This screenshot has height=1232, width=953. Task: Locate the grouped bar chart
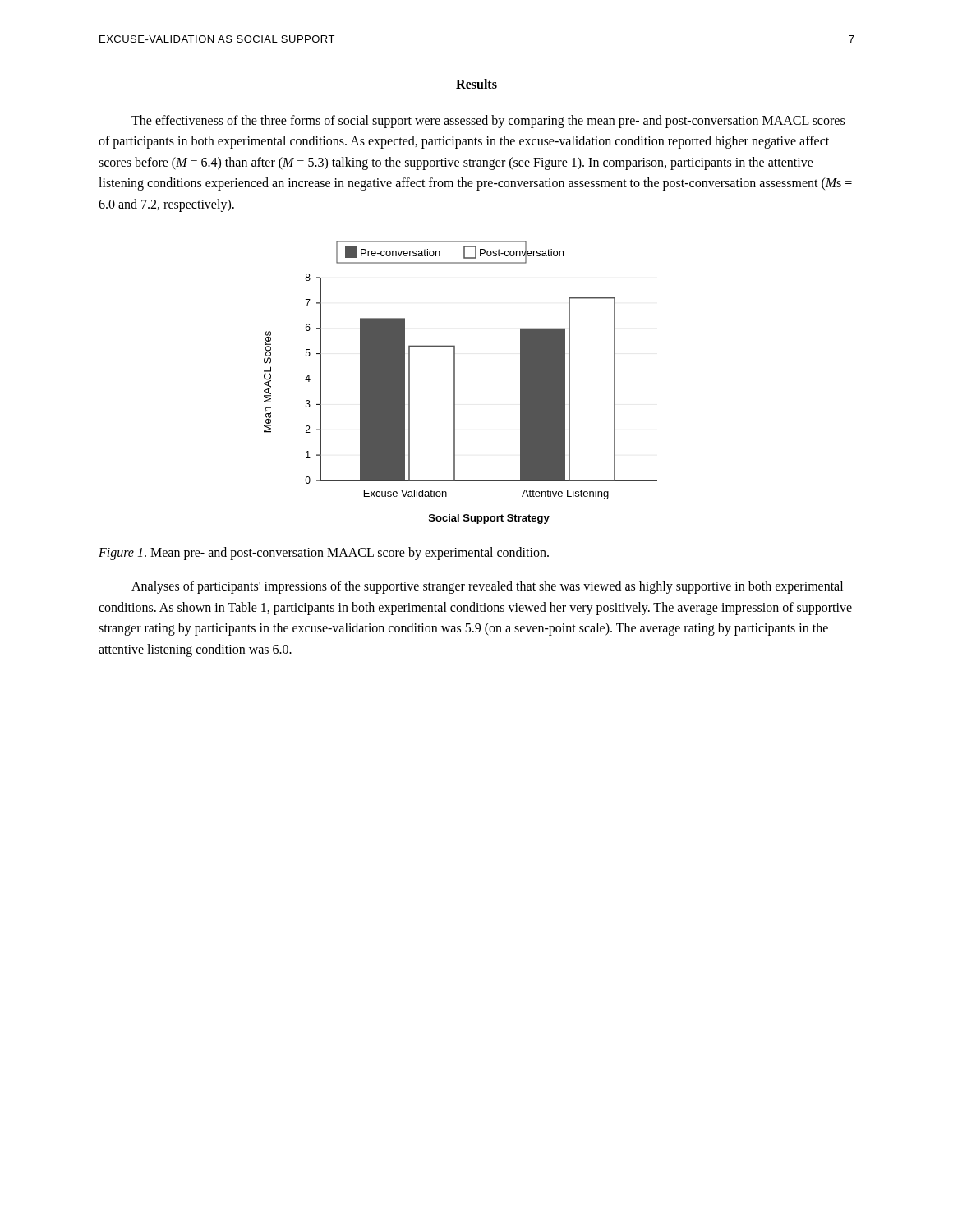476,386
